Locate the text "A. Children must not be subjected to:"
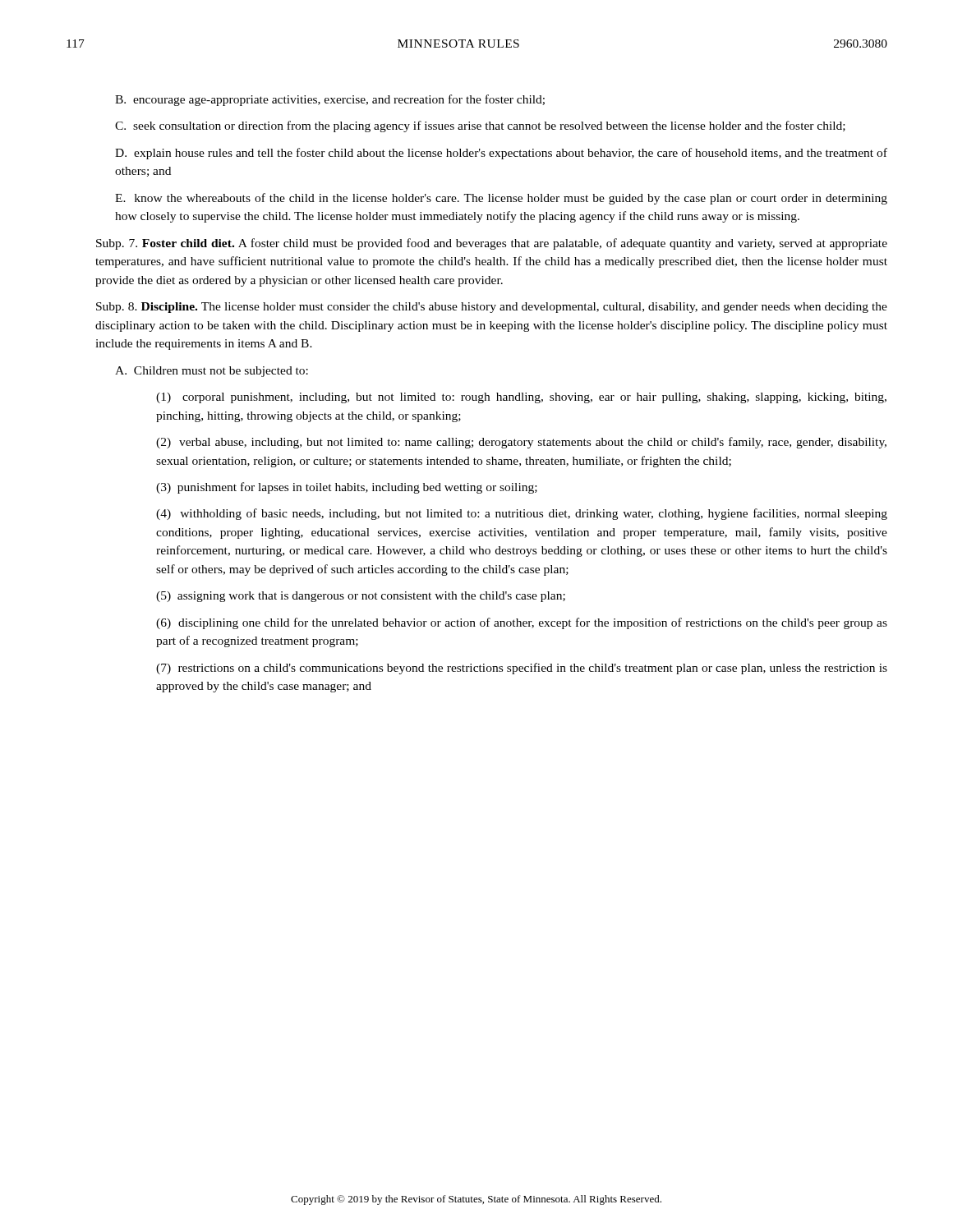 coord(212,372)
